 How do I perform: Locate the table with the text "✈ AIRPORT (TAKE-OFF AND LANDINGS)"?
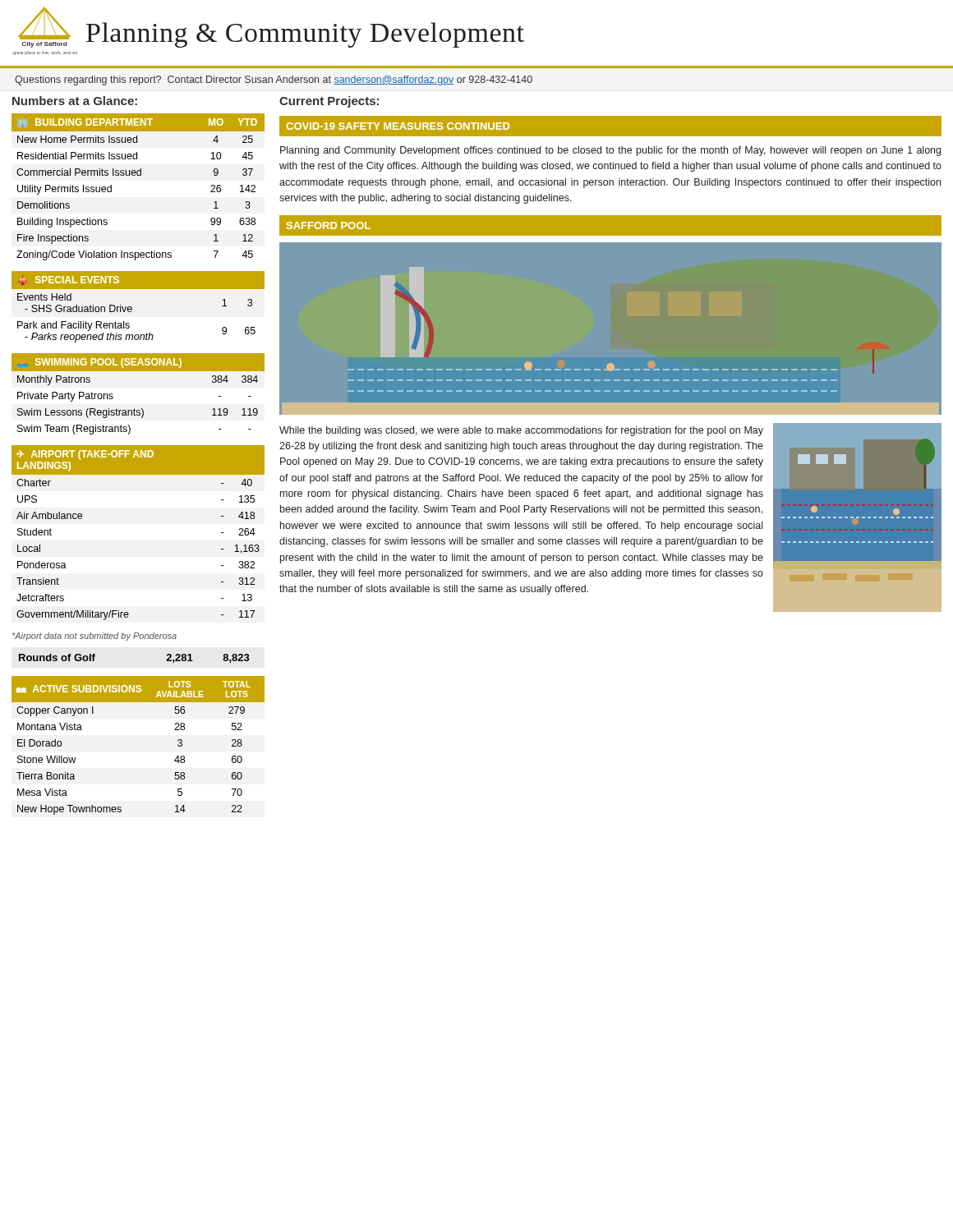coord(138,534)
